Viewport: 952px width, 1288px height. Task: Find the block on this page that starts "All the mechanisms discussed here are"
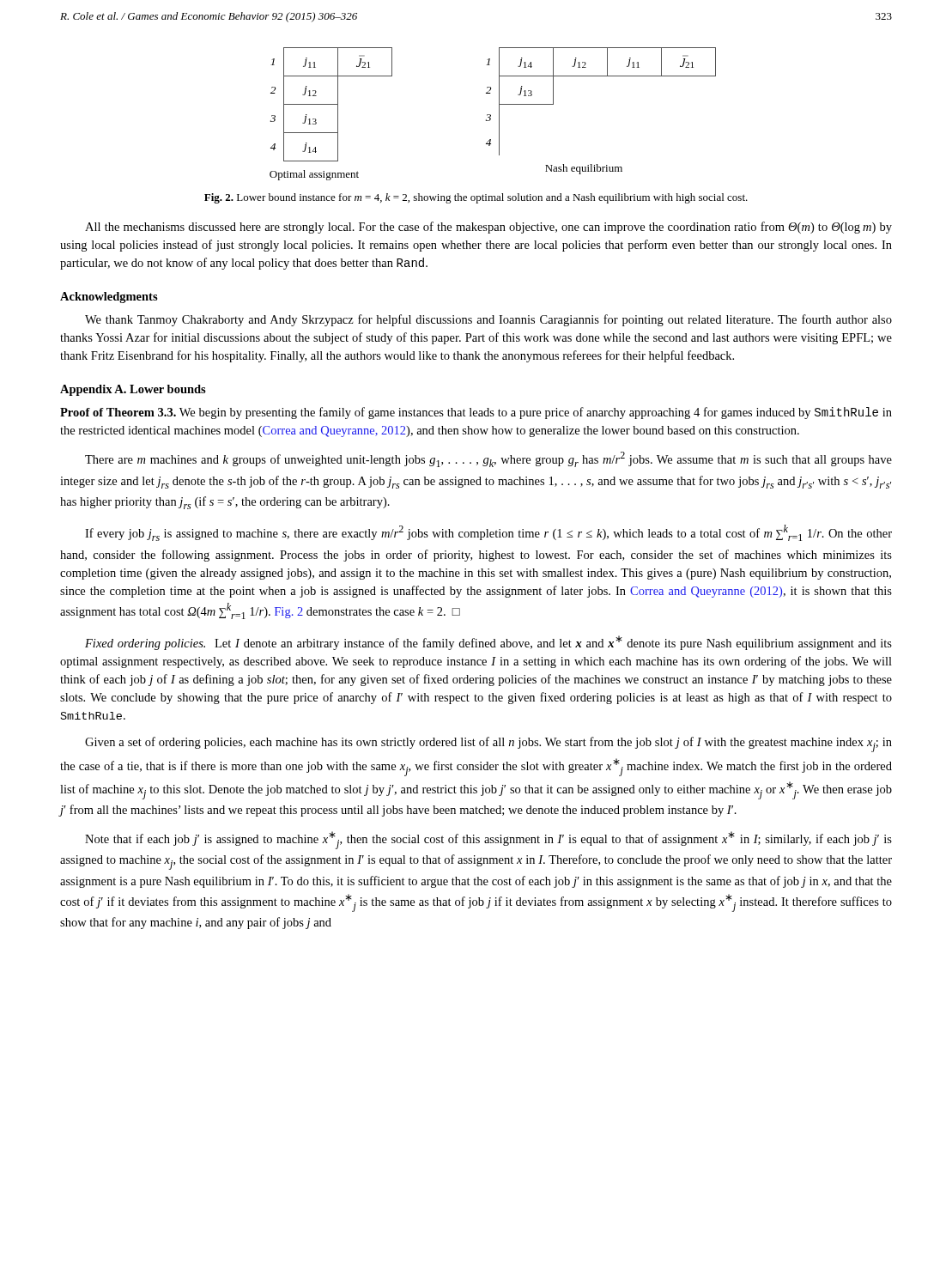(476, 245)
